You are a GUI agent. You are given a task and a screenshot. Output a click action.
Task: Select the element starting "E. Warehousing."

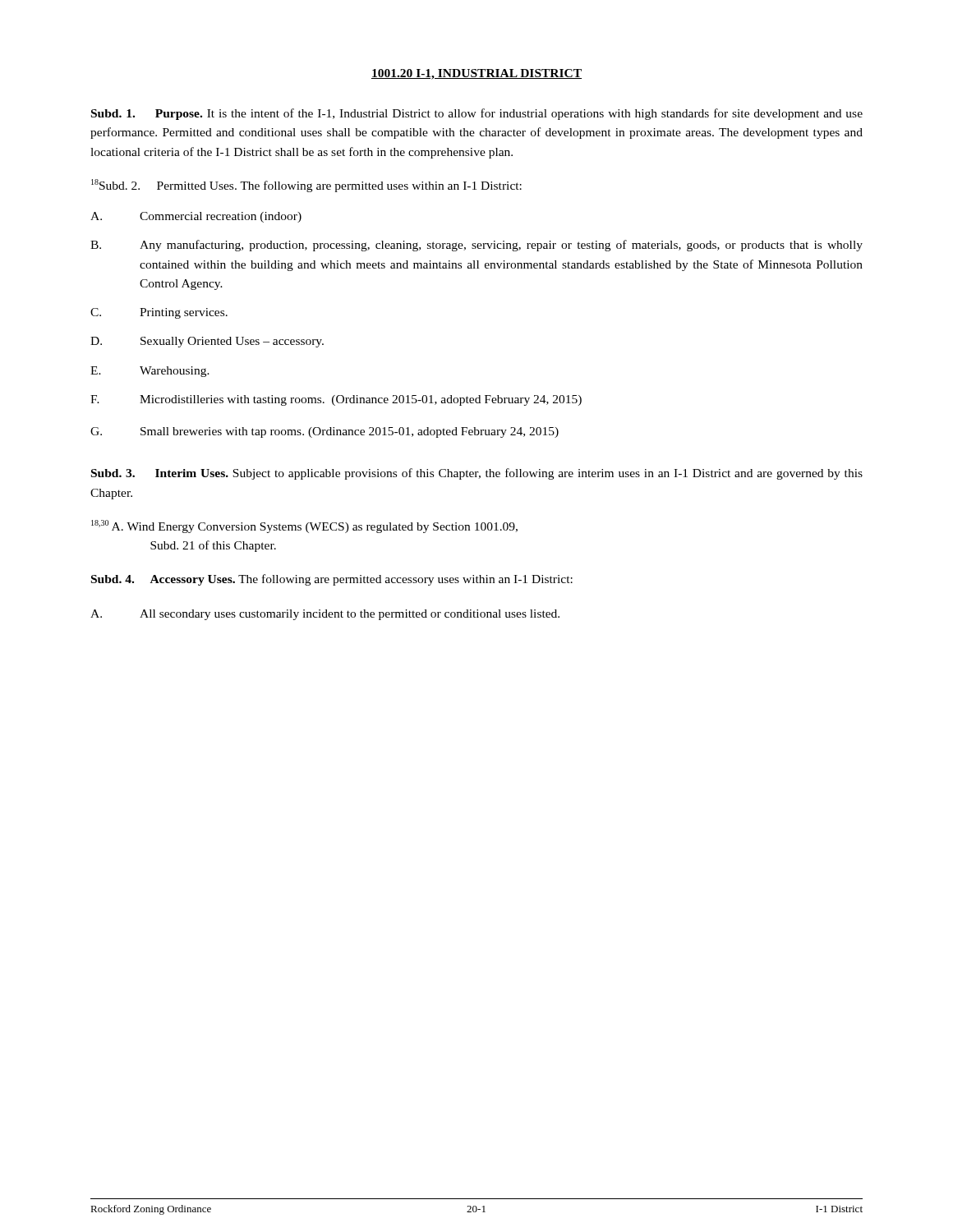[x=150, y=372]
